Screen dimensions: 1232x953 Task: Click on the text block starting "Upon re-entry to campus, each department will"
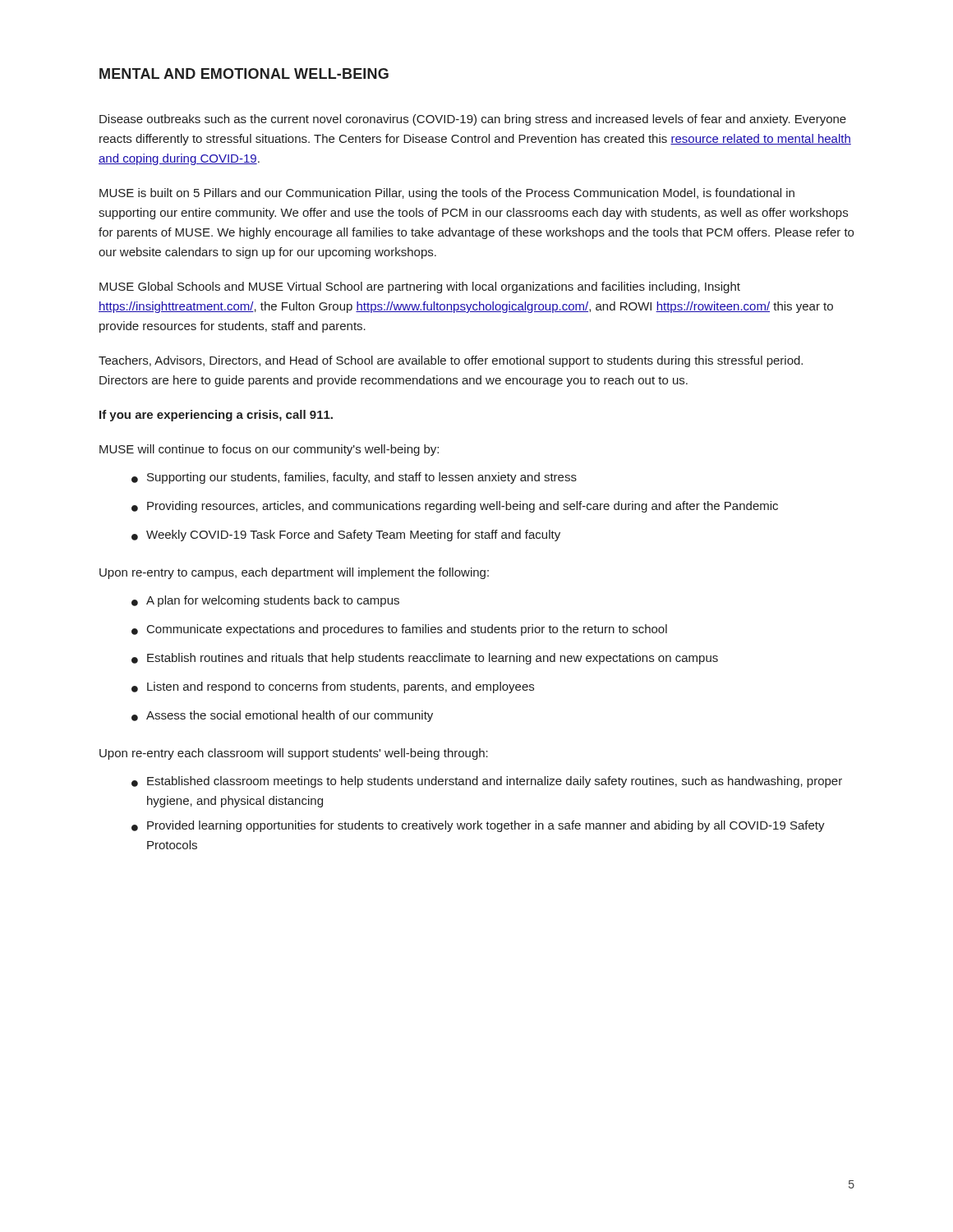pyautogui.click(x=294, y=572)
